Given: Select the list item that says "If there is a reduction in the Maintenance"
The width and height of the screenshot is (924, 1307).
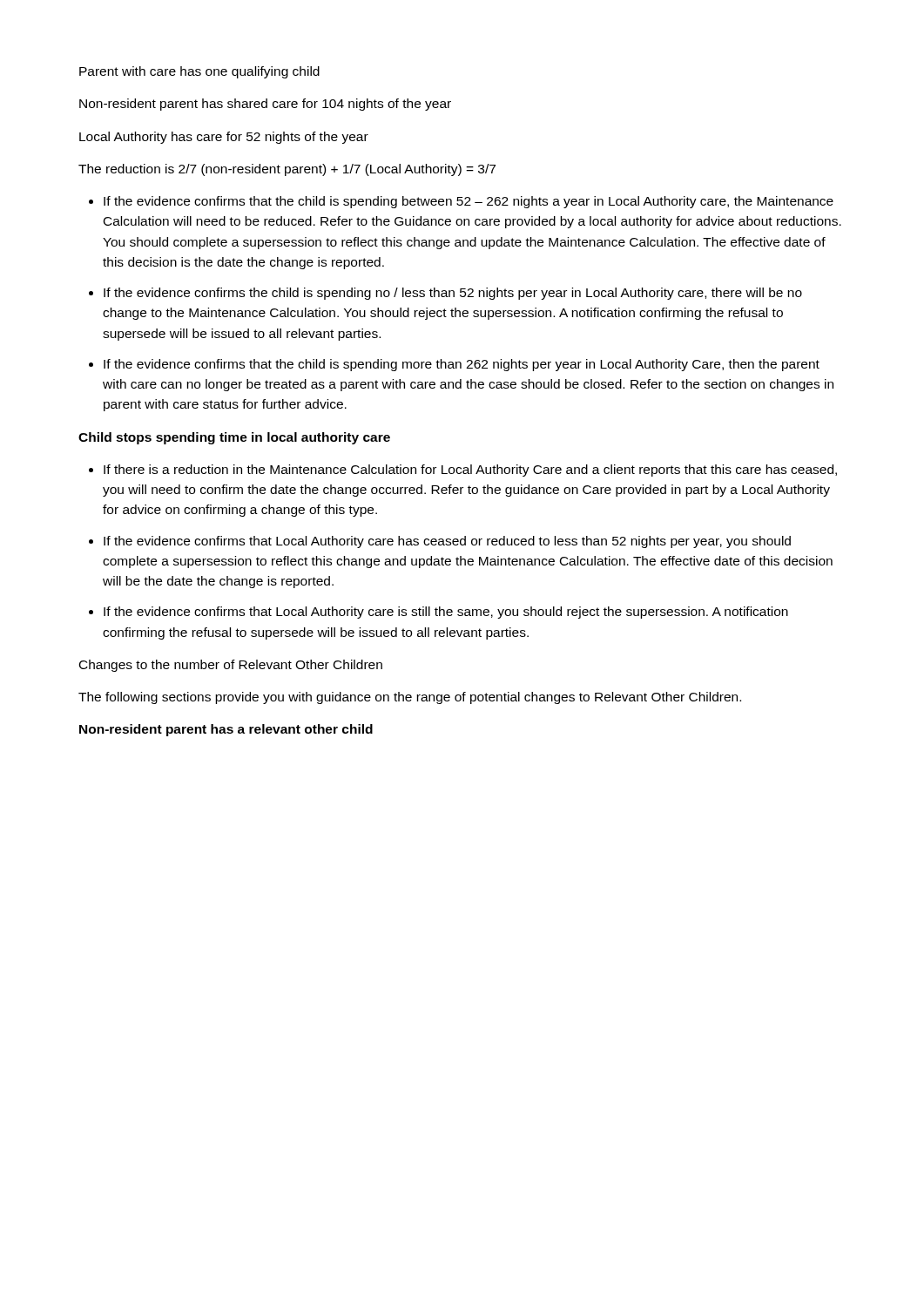Looking at the screenshot, I should 470,489.
